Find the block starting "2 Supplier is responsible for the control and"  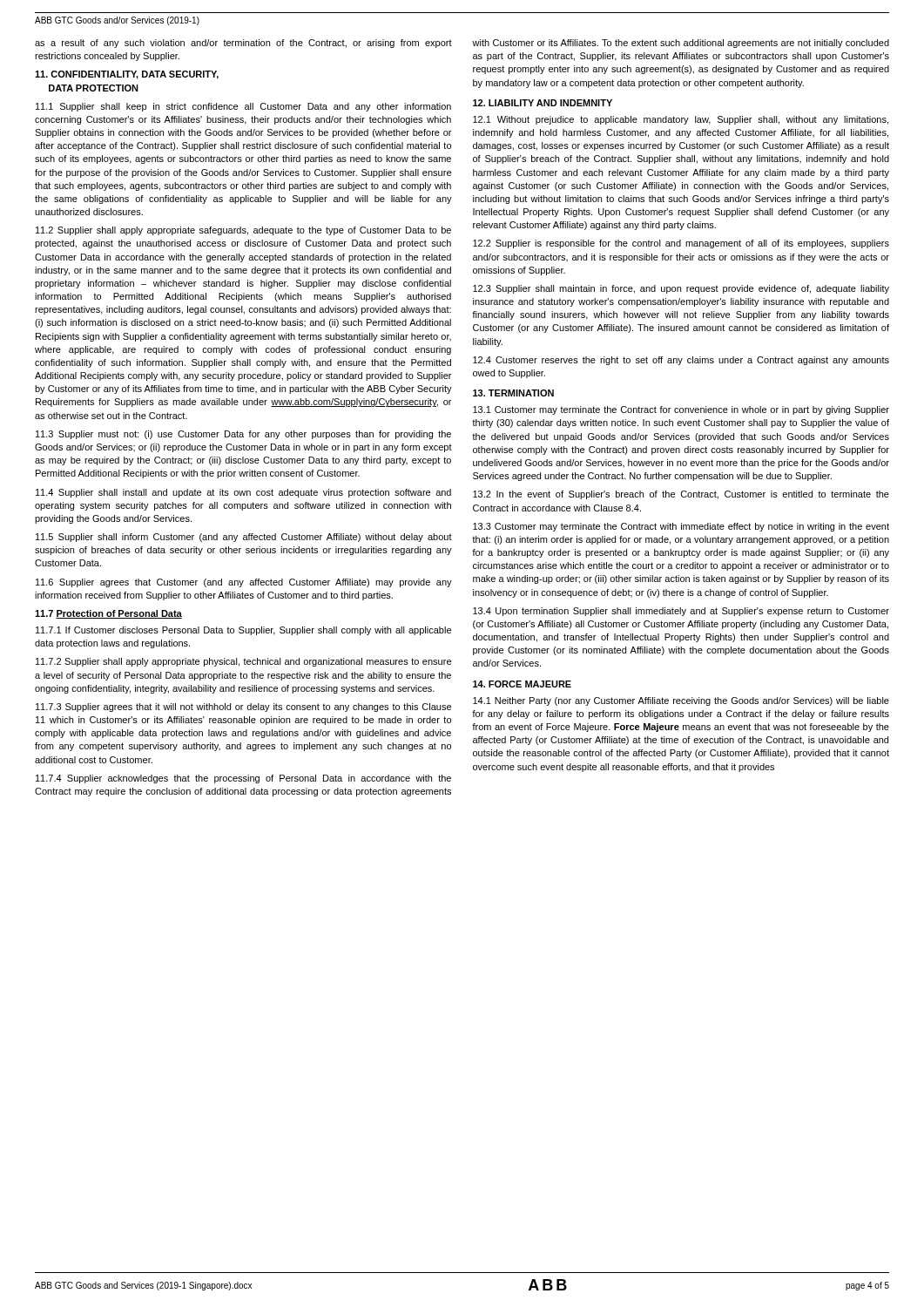pos(681,257)
